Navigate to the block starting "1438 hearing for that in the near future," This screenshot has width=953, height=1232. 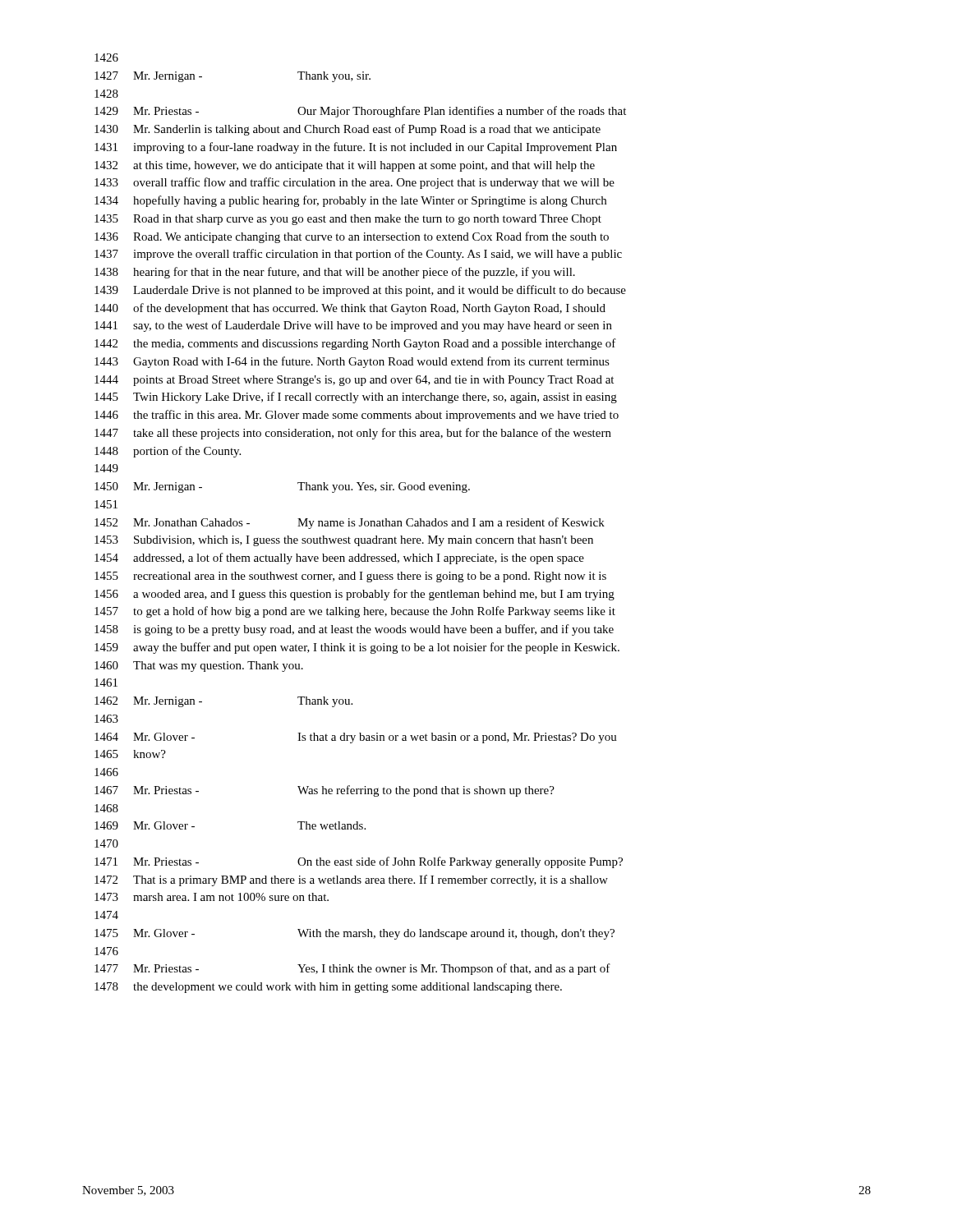coord(476,273)
